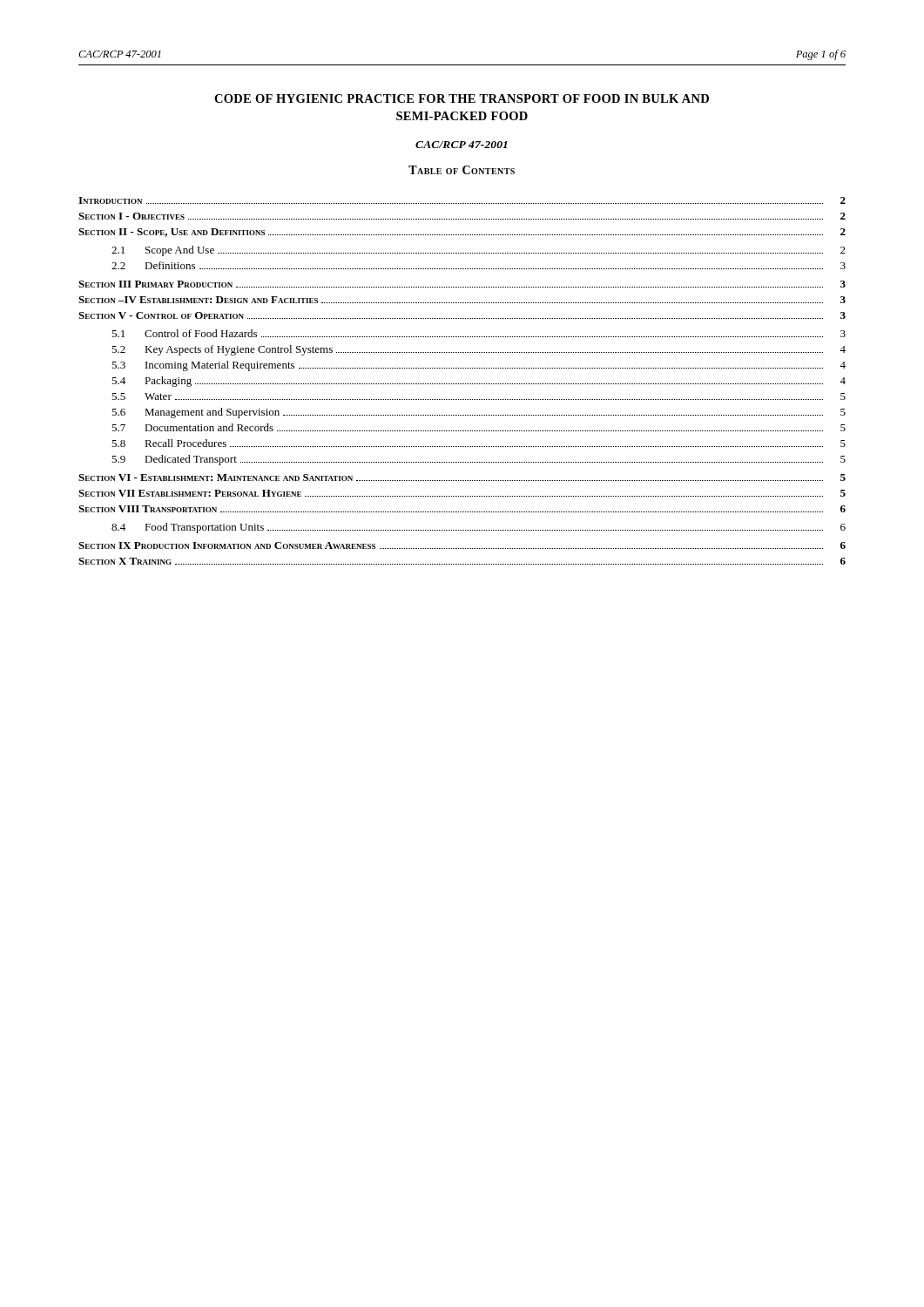Find the passage starting "Section –IV Establishment: Design and"
Viewport: 924px width, 1307px height.
(462, 299)
